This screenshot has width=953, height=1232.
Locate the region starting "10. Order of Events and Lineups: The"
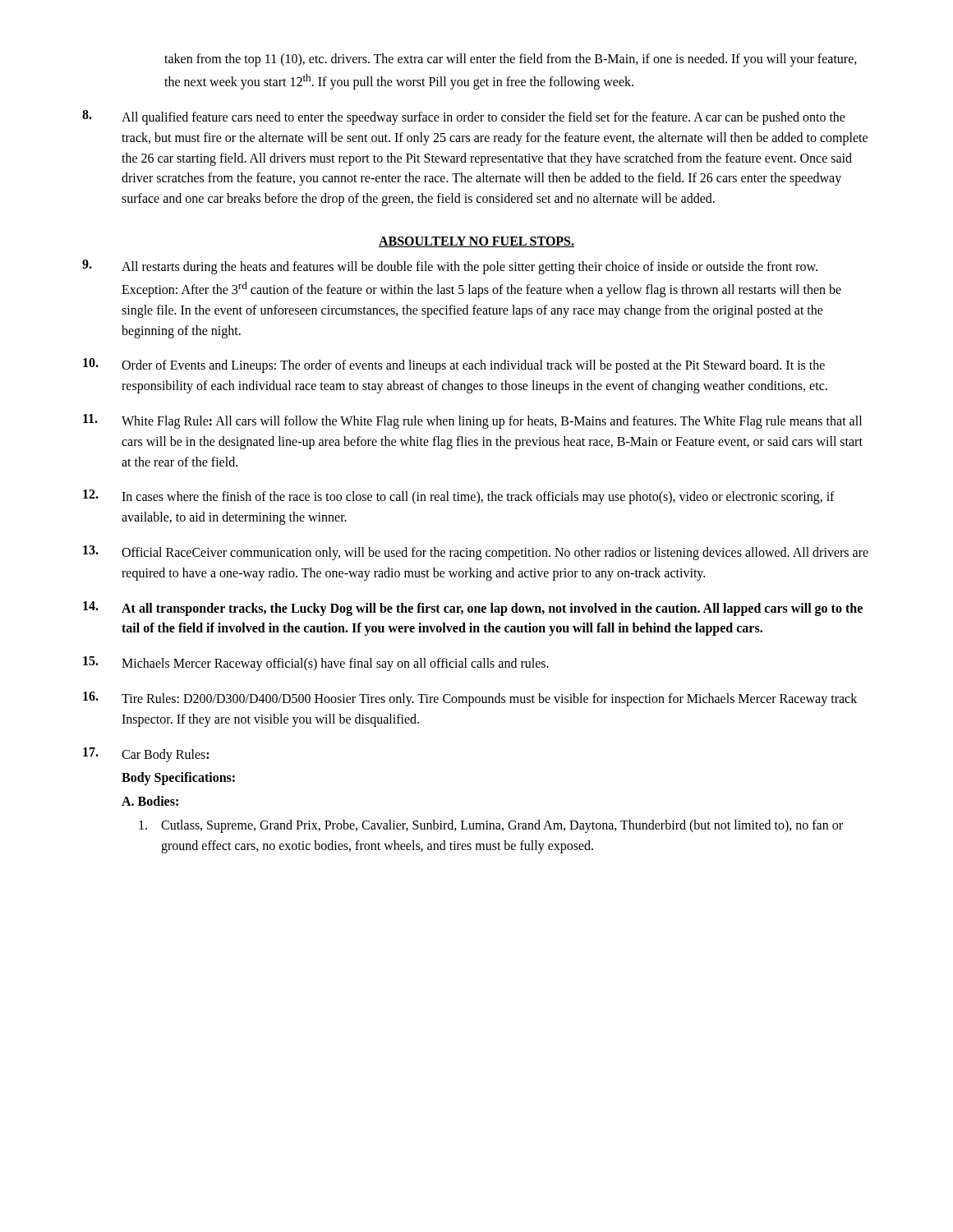click(x=476, y=376)
